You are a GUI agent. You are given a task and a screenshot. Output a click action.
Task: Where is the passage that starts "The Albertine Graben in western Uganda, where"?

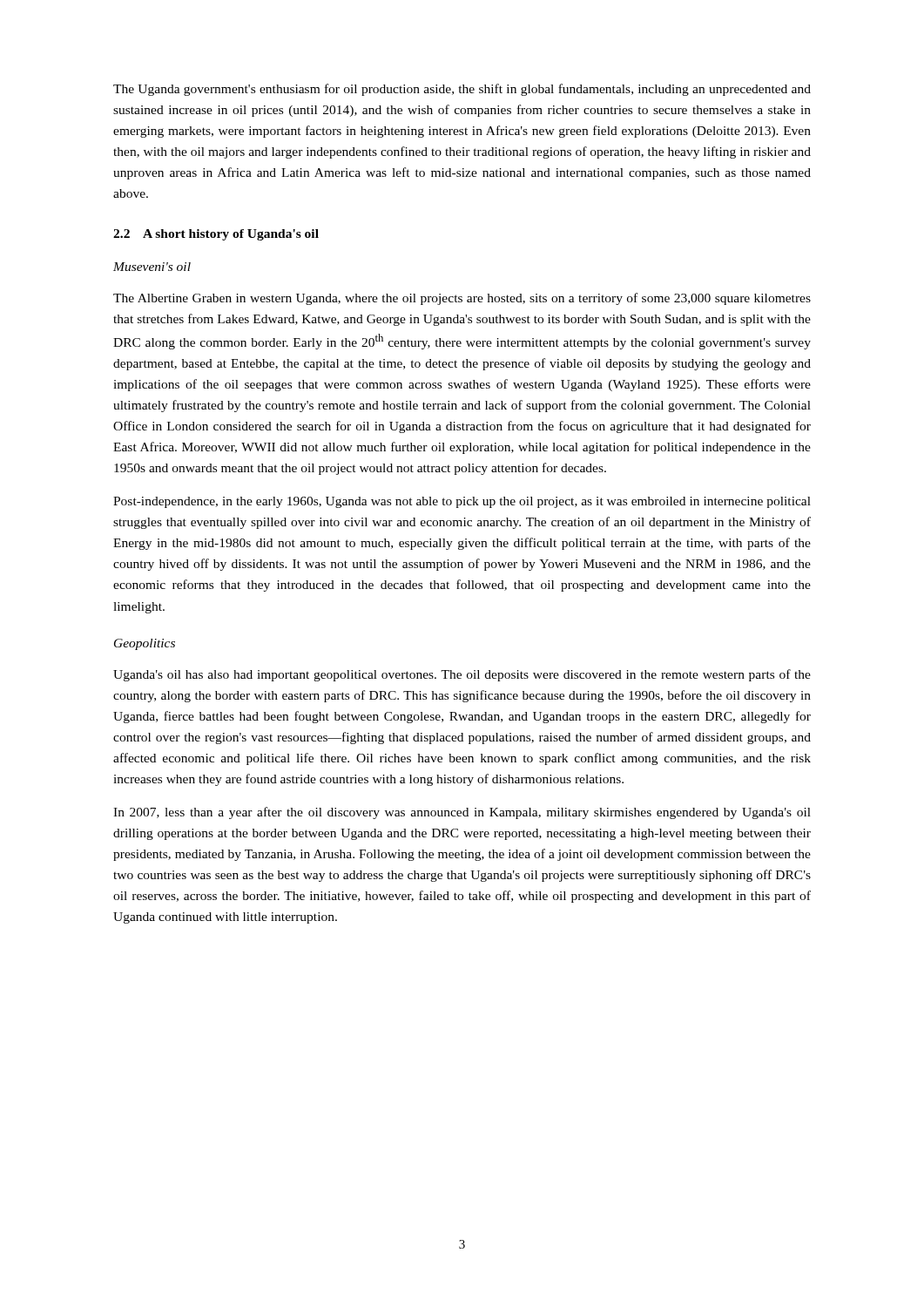tap(462, 383)
